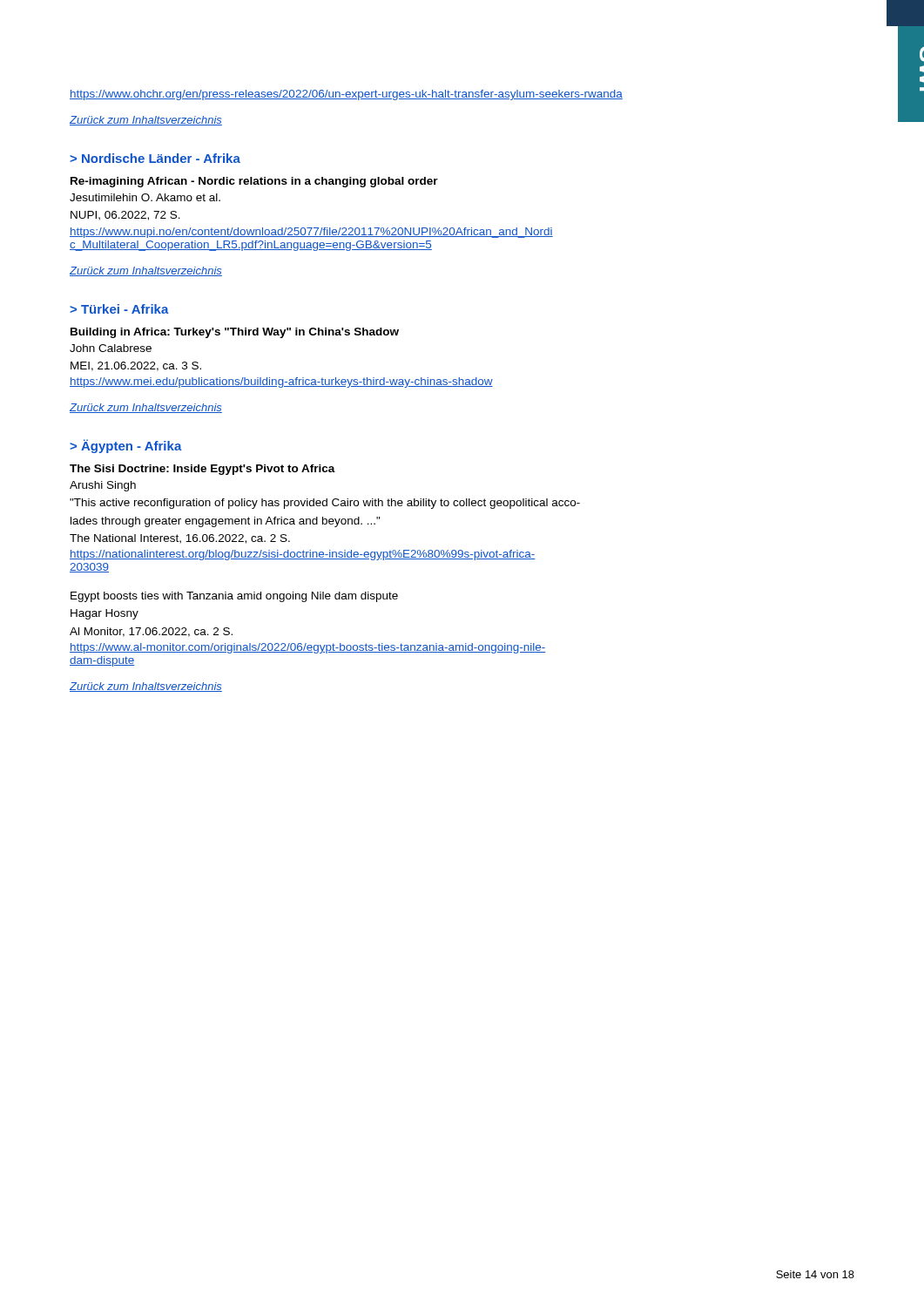
Task: Click the section header that begins "> Nordische Länder -"
Action: [155, 158]
